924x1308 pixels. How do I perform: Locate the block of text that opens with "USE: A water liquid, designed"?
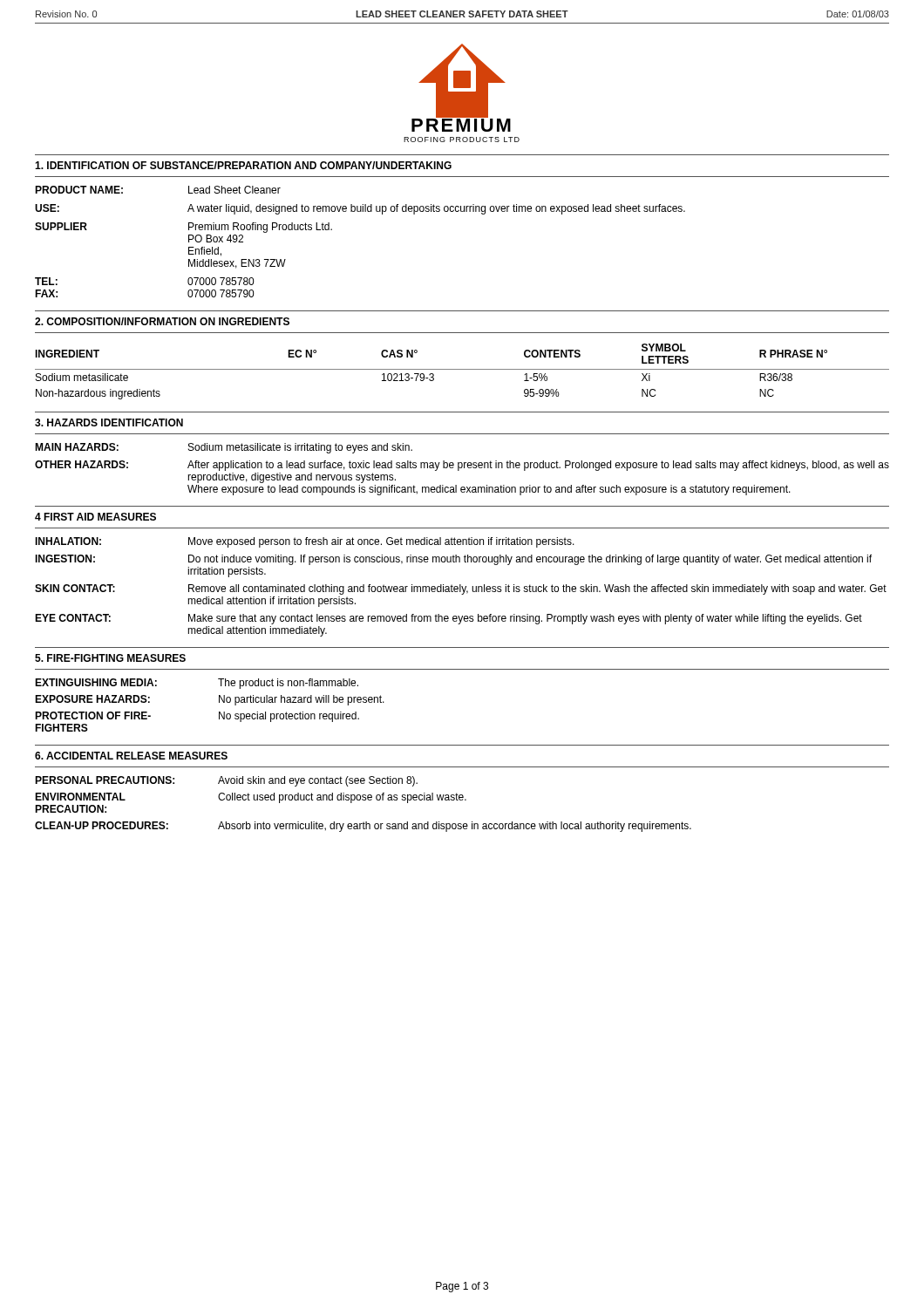[462, 208]
